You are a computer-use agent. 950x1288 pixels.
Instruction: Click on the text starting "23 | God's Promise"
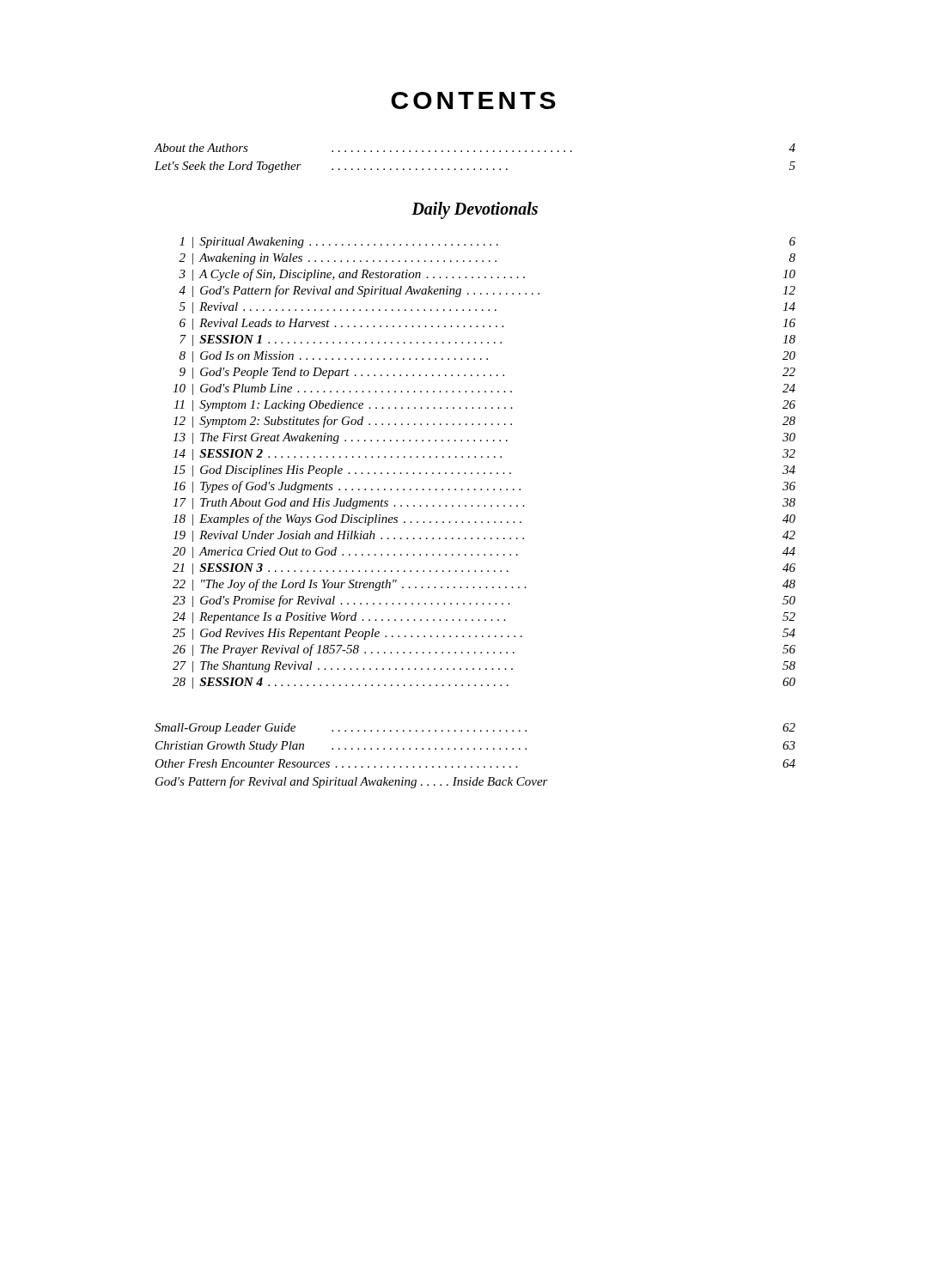click(475, 601)
